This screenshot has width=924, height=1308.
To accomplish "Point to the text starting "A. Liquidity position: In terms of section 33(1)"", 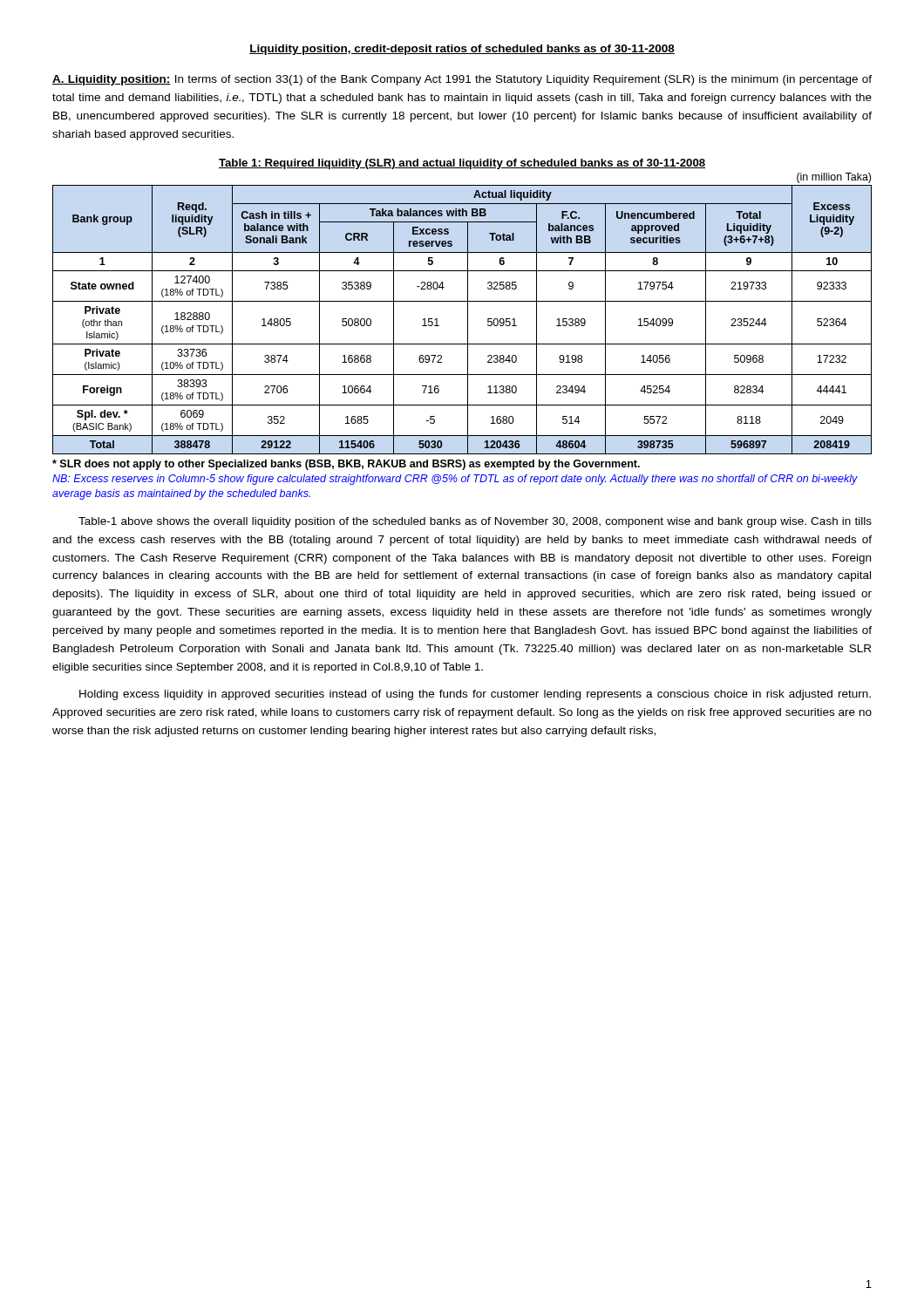I will point(462,106).
